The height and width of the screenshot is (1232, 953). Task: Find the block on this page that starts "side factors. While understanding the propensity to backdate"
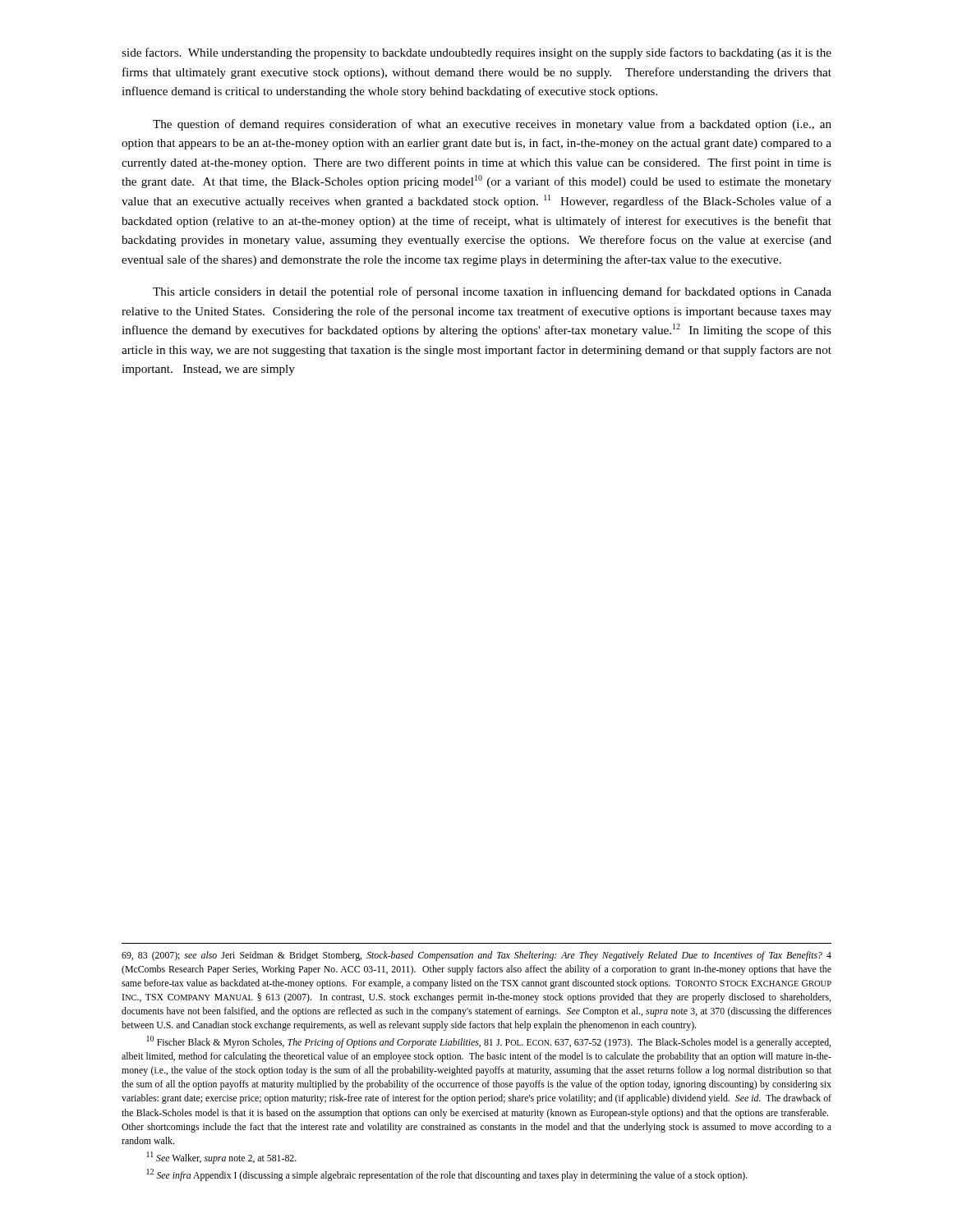pyautogui.click(x=476, y=72)
